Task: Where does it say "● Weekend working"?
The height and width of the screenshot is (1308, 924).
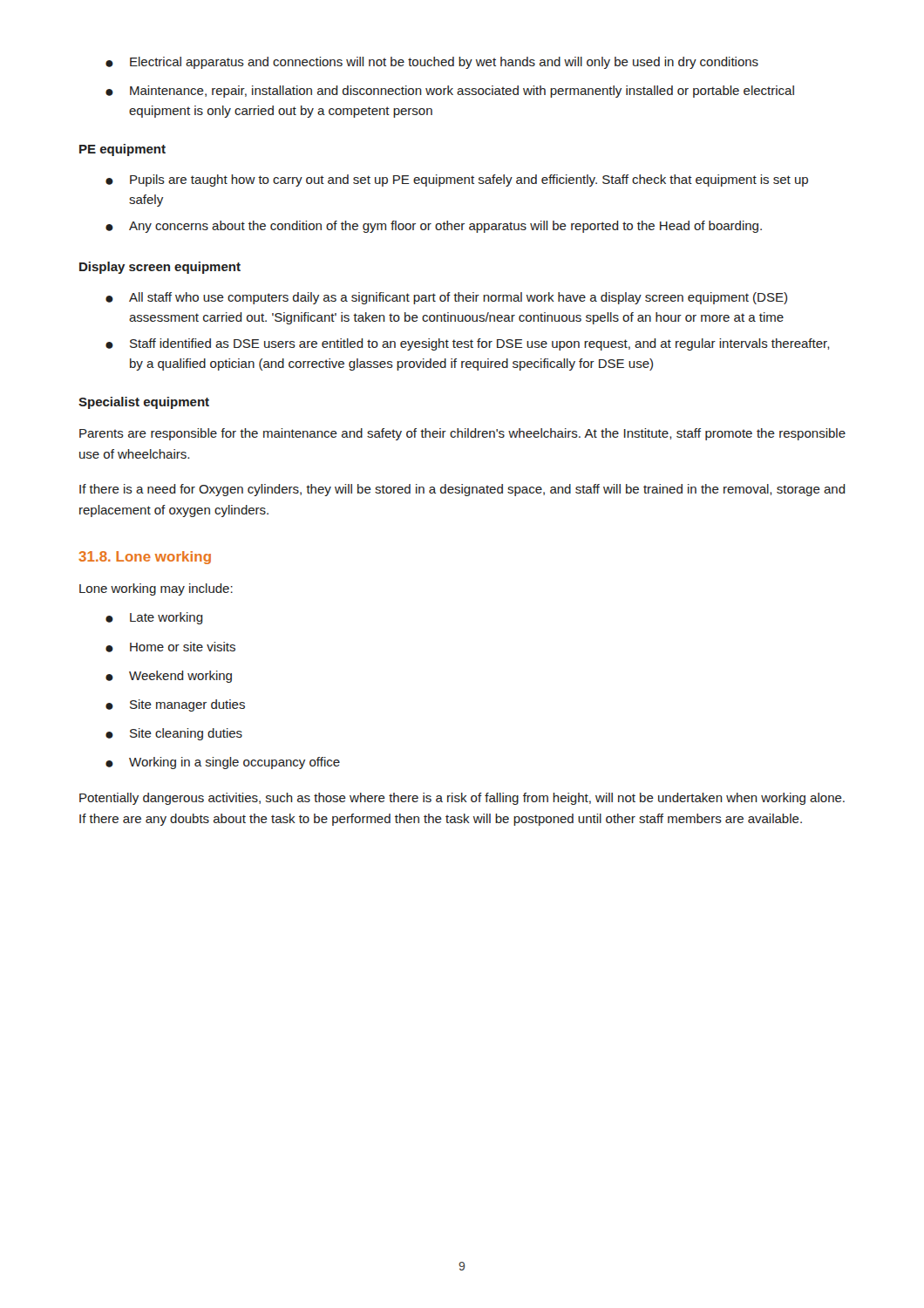Action: pos(169,677)
